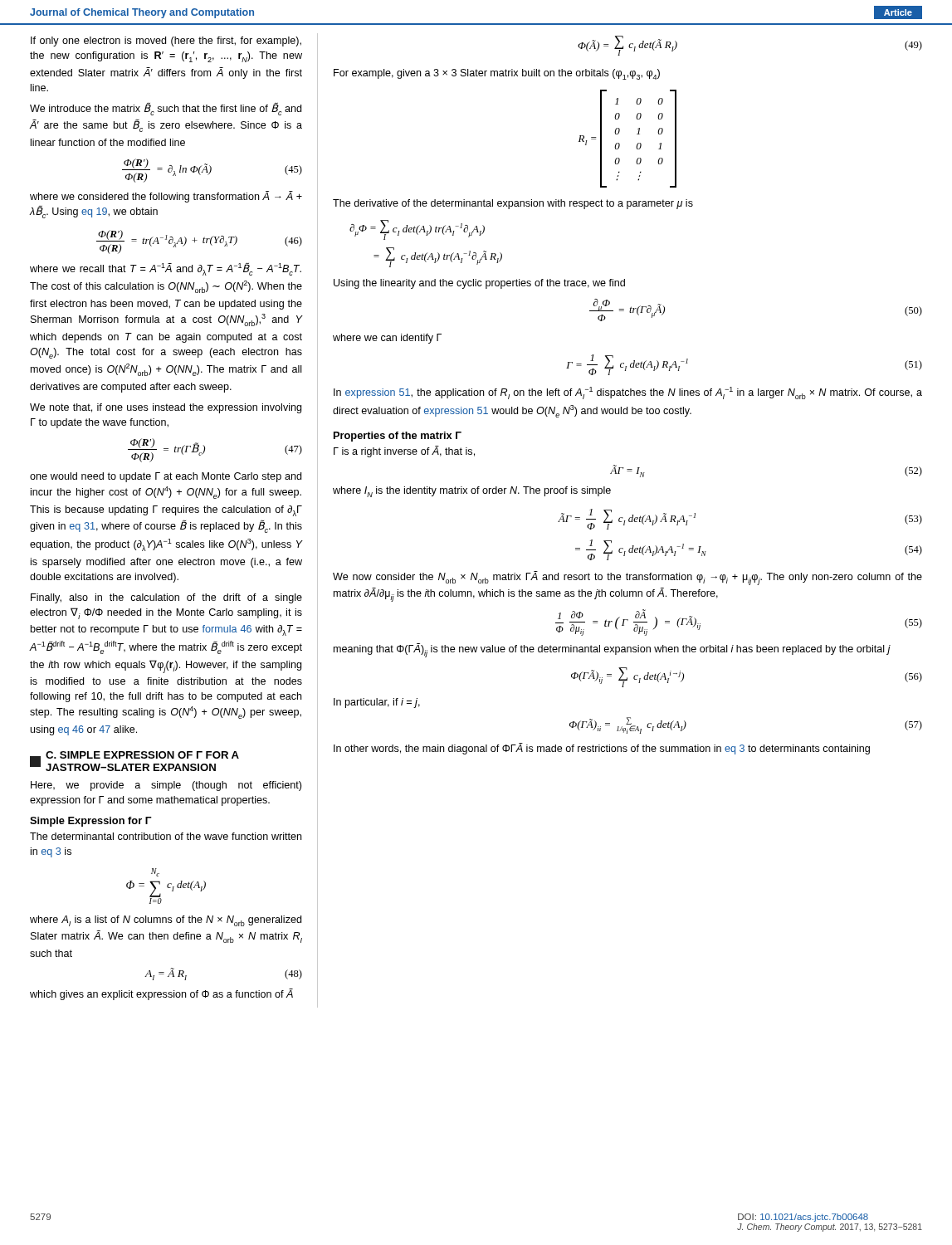Click on the text block with the text "meaning that Φ(ΓÃ)ij is the"

click(x=611, y=650)
